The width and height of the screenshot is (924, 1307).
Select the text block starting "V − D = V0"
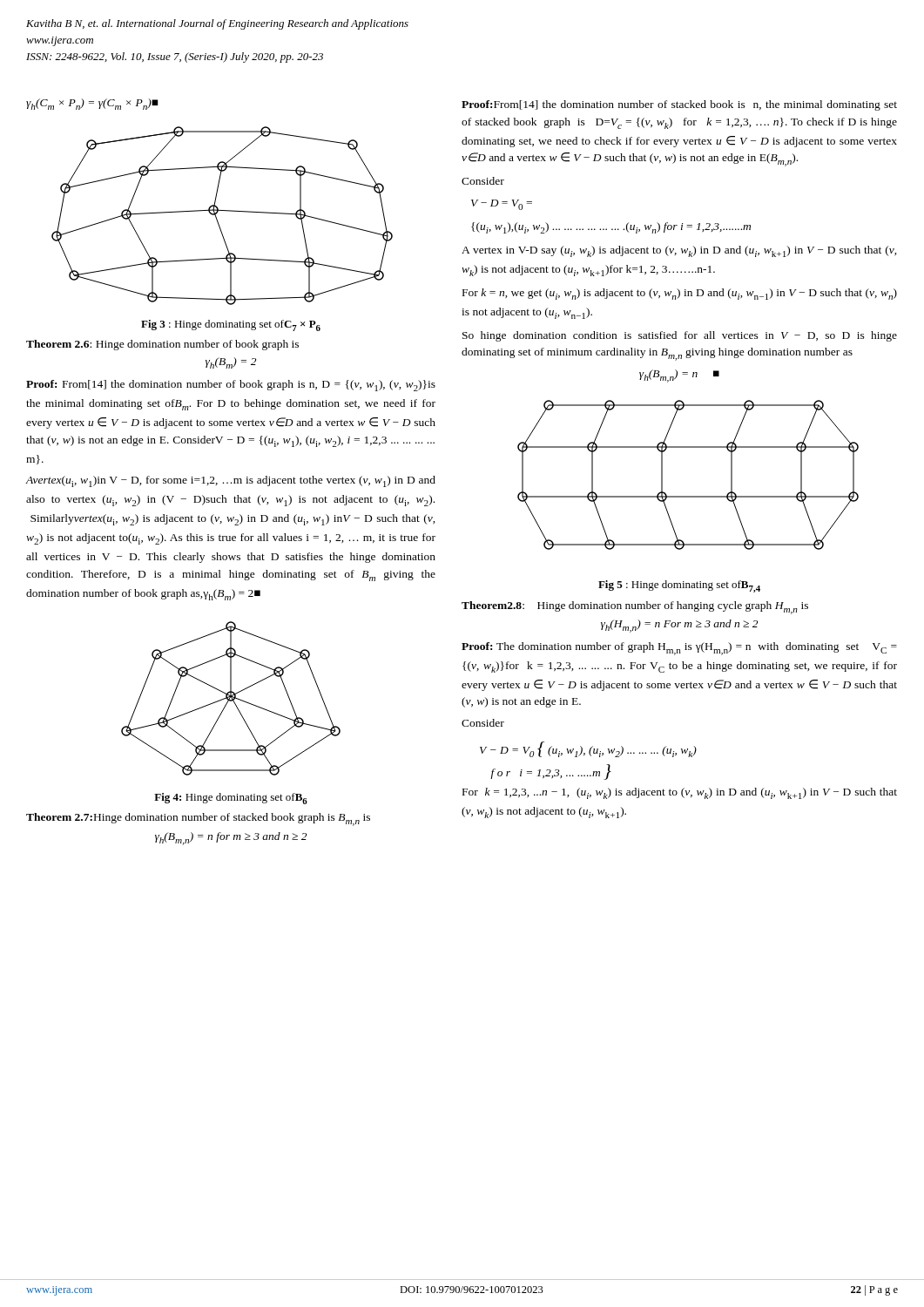pyautogui.click(x=588, y=758)
